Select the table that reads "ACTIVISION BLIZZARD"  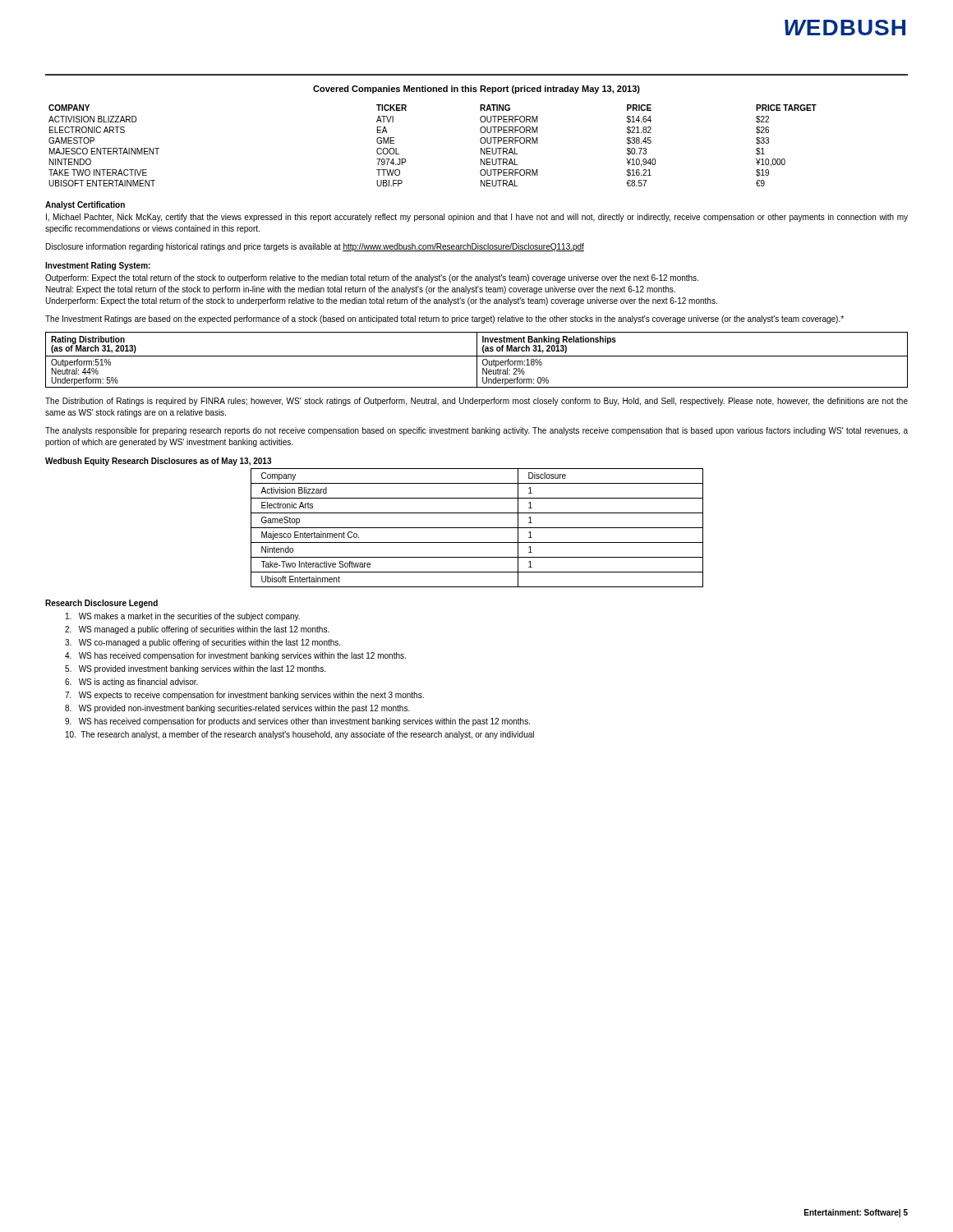pos(476,145)
